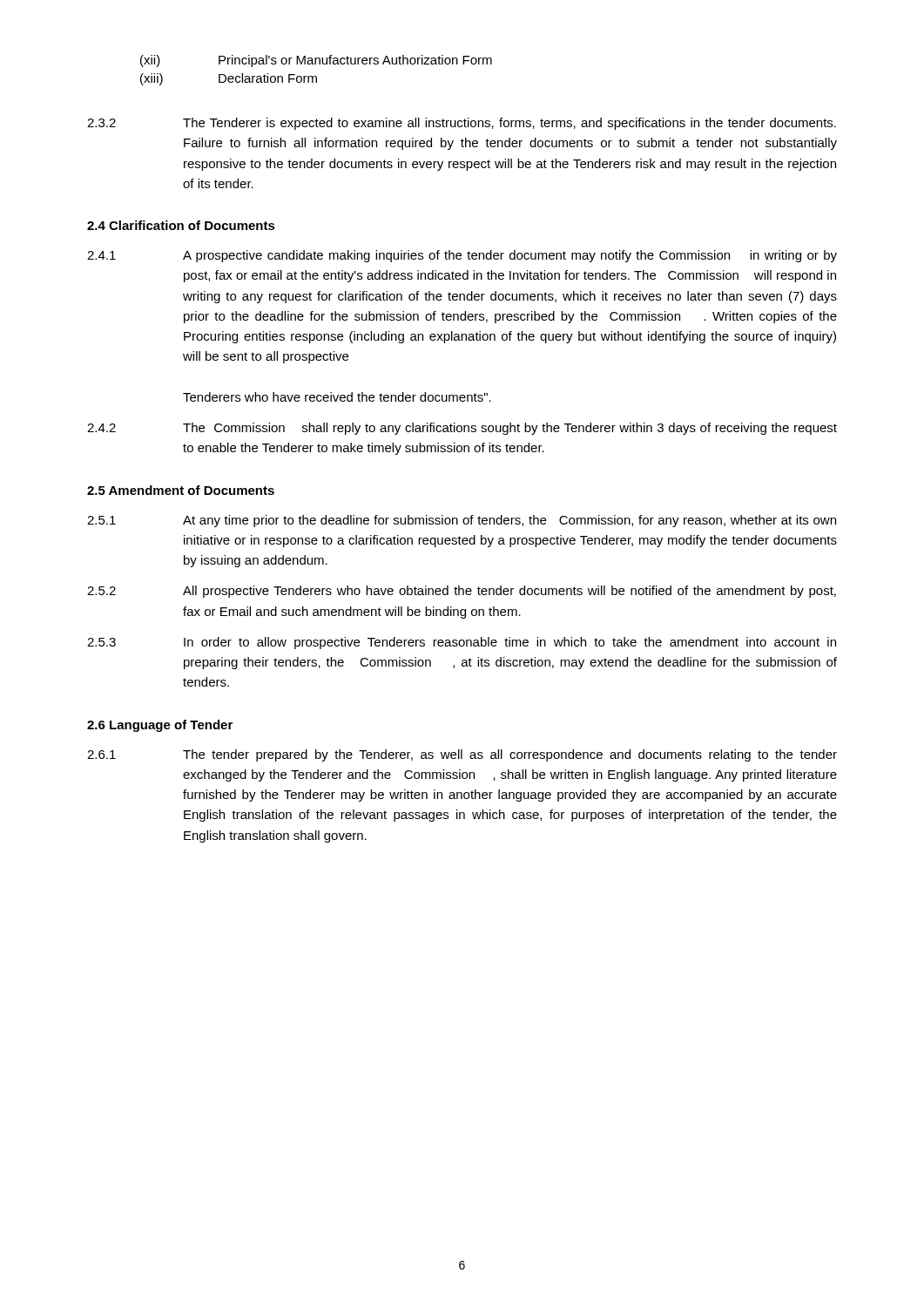Find the text block that says "4.2 The Commission shall reply to any clarifications"
The width and height of the screenshot is (924, 1307).
(462, 438)
